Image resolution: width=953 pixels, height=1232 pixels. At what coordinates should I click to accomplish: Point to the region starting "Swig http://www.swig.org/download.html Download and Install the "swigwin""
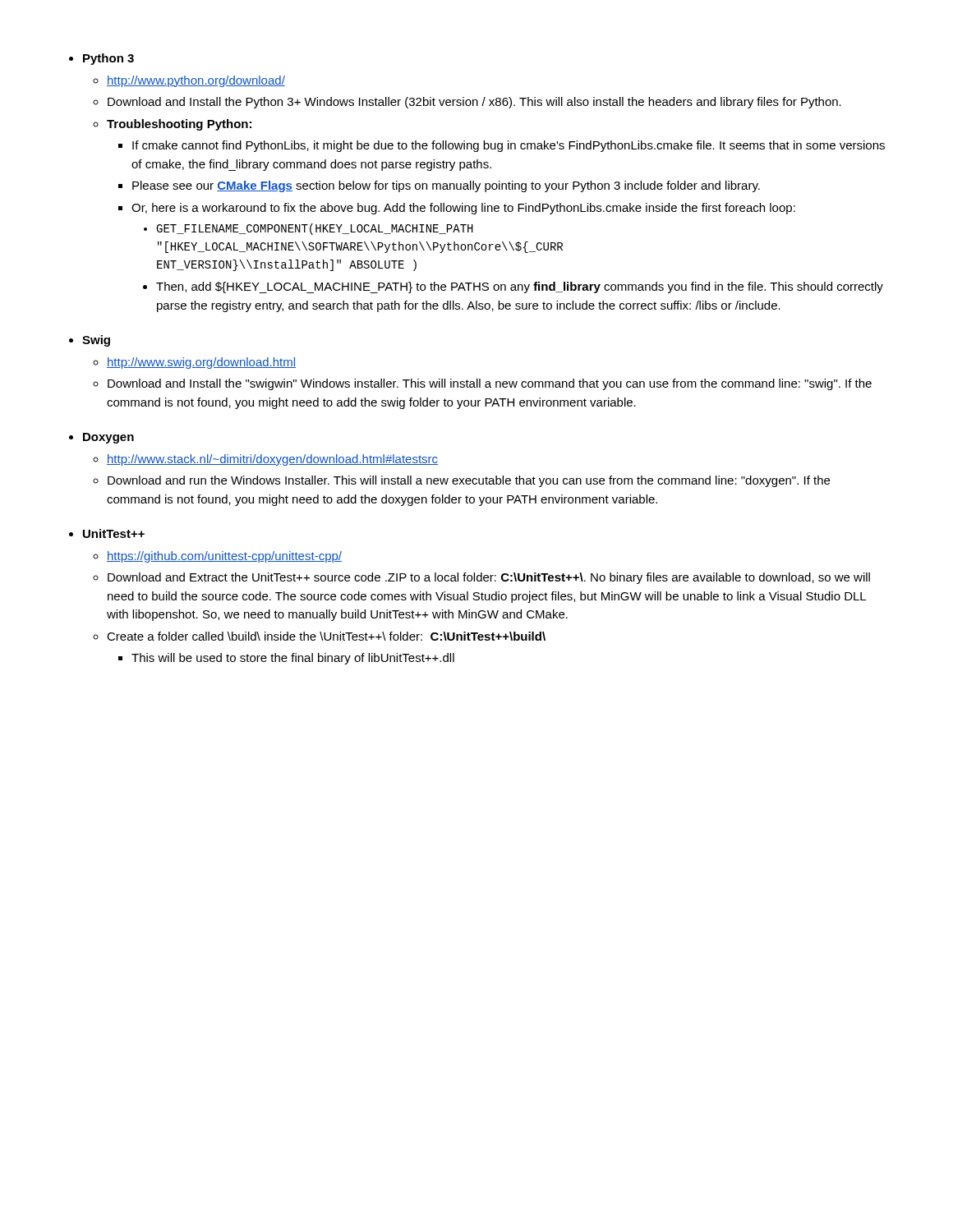485,371
